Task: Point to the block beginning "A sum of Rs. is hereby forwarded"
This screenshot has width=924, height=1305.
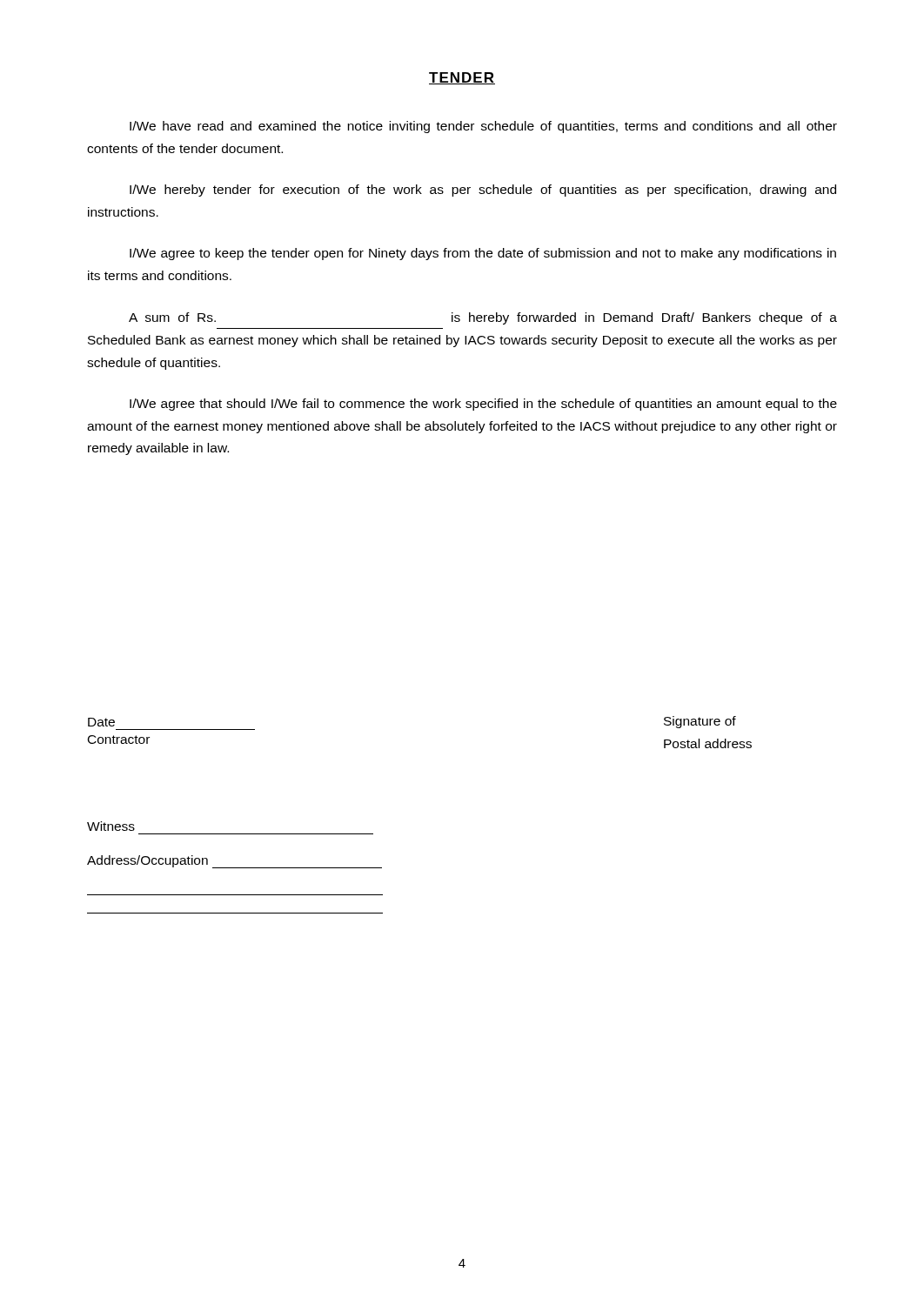Action: (462, 337)
